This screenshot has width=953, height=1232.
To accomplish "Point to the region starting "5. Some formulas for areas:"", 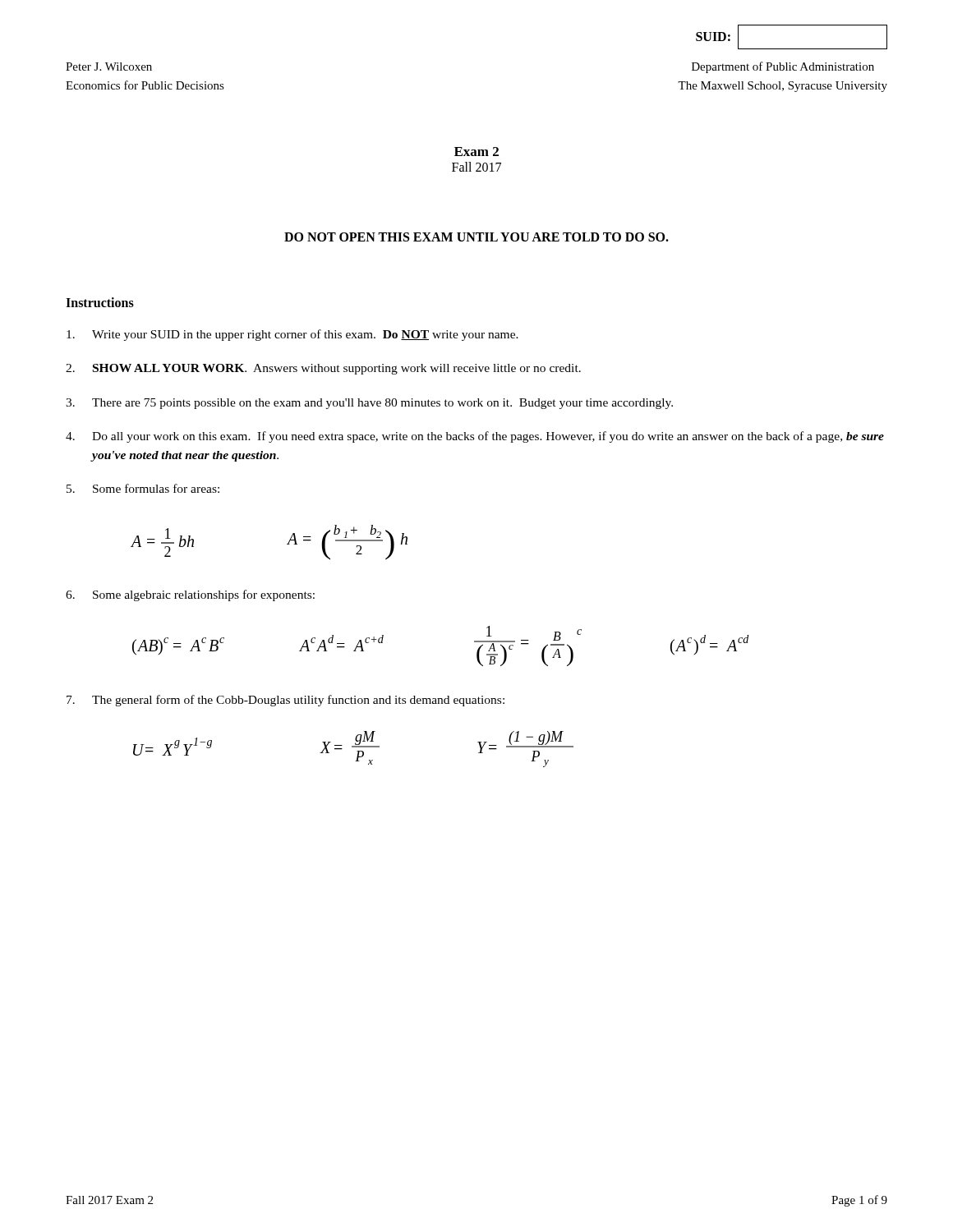I will tap(143, 488).
